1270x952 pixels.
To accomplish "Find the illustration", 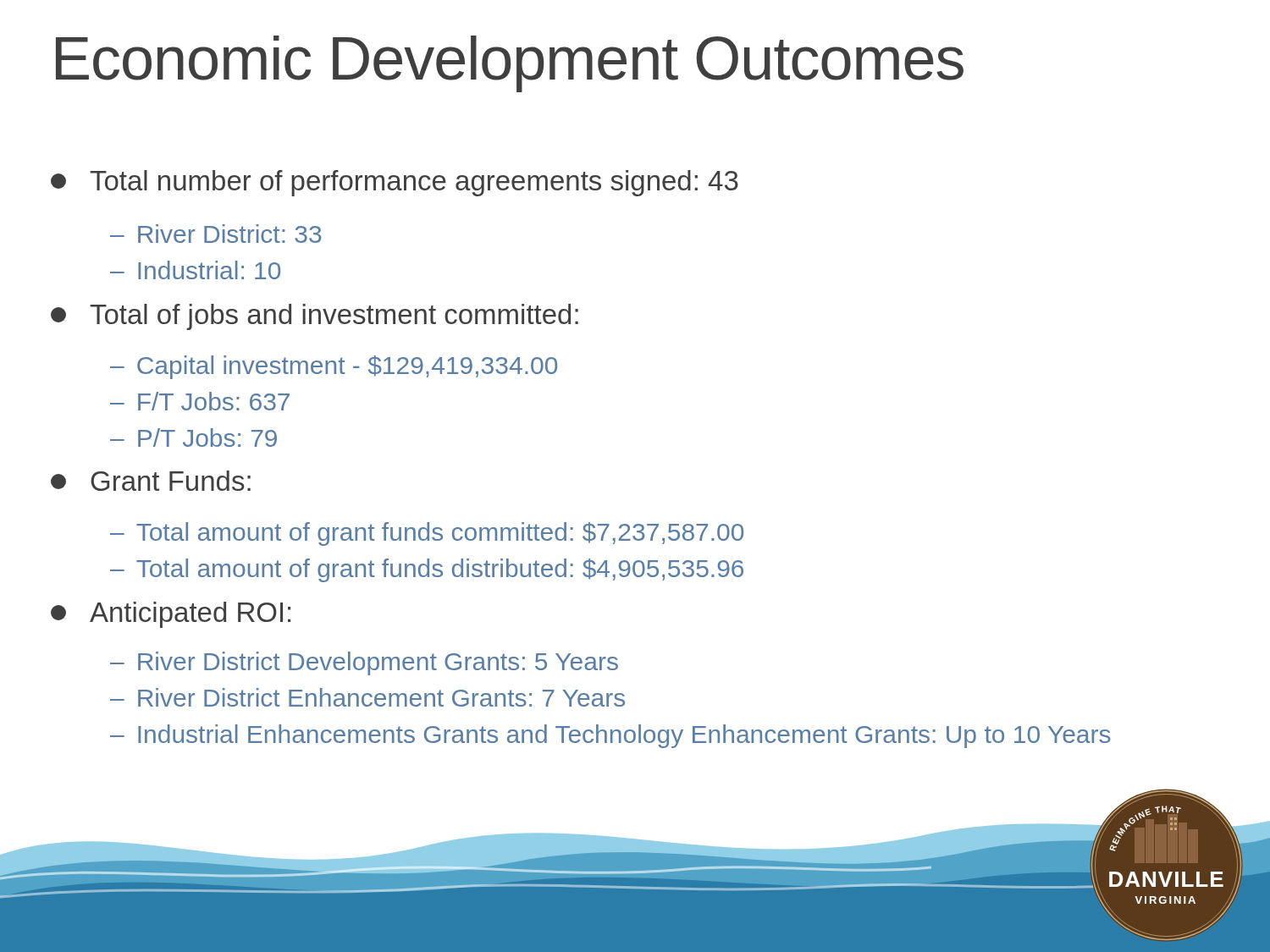I will point(635,853).
